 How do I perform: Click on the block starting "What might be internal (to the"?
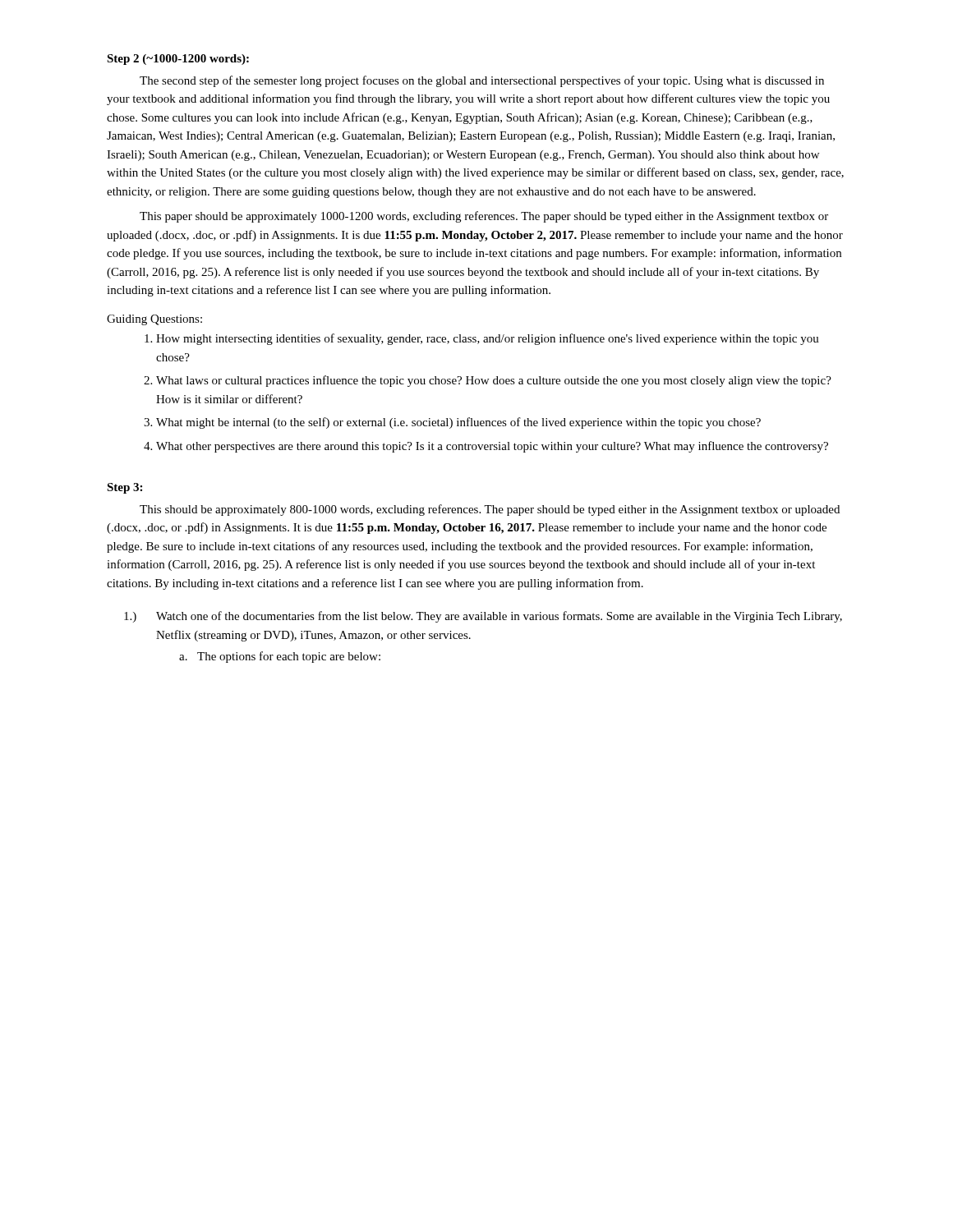click(459, 422)
